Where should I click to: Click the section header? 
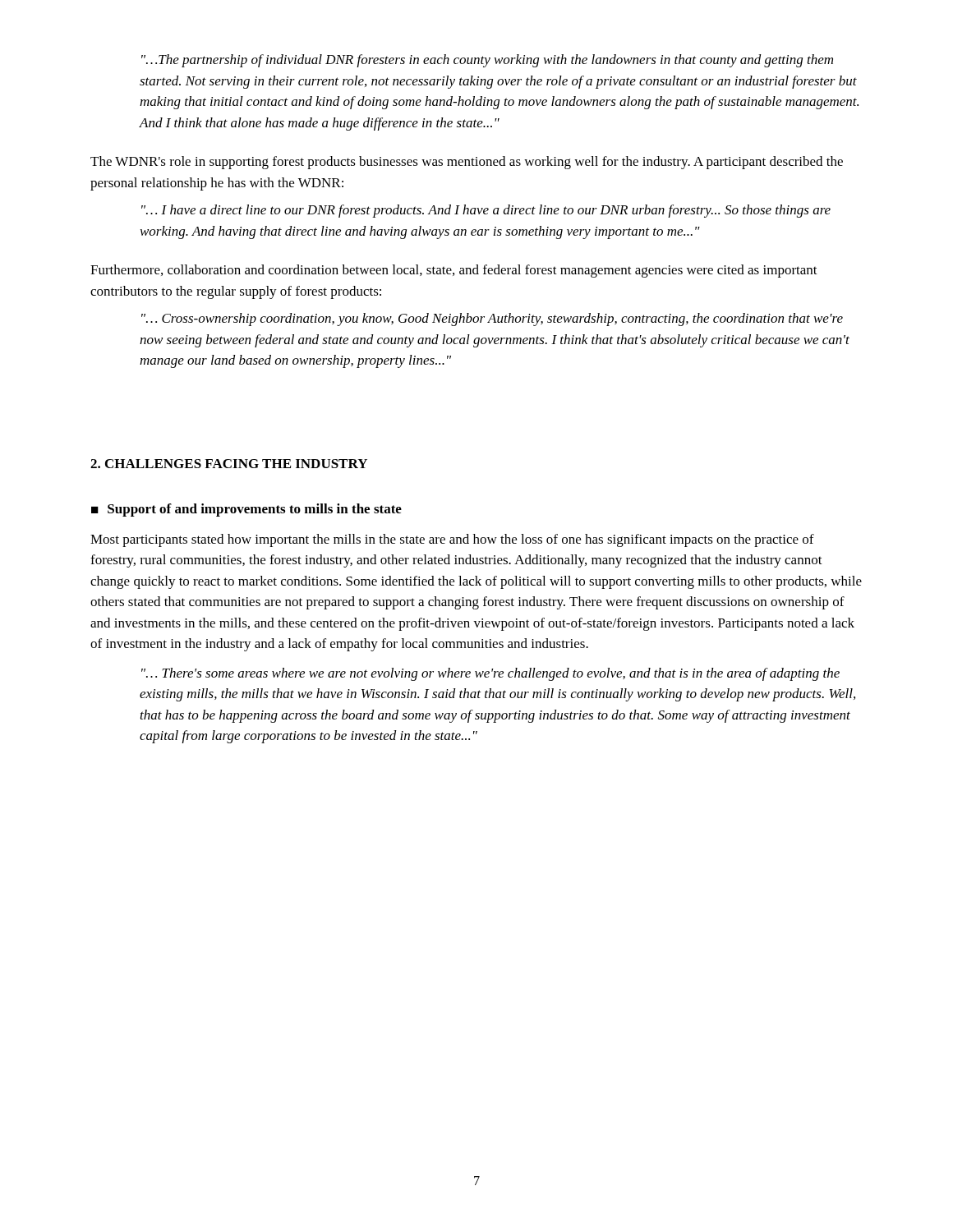[229, 463]
